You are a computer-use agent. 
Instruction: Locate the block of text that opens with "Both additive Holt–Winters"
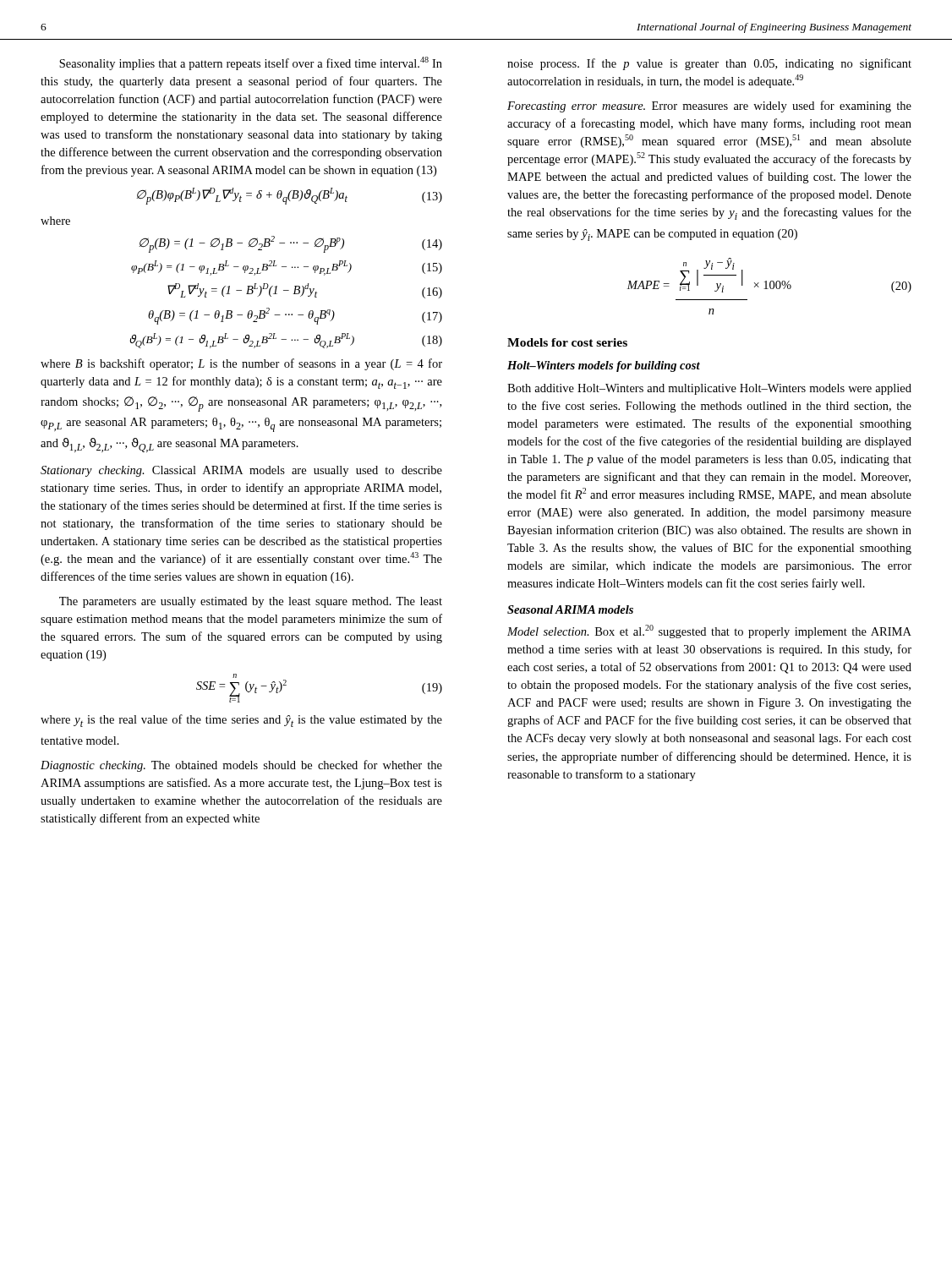coord(709,486)
